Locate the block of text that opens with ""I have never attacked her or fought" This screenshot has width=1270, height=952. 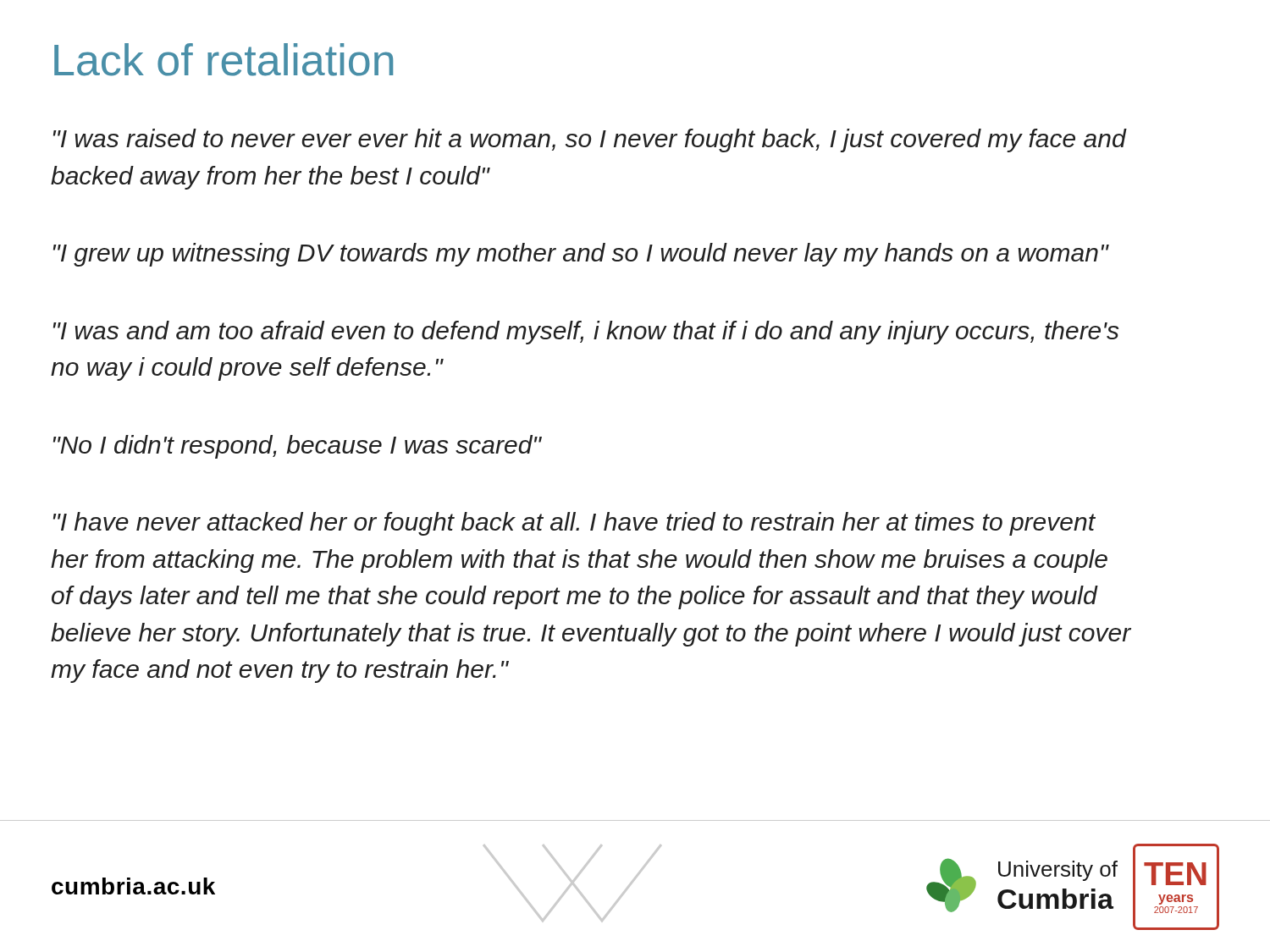click(x=591, y=596)
